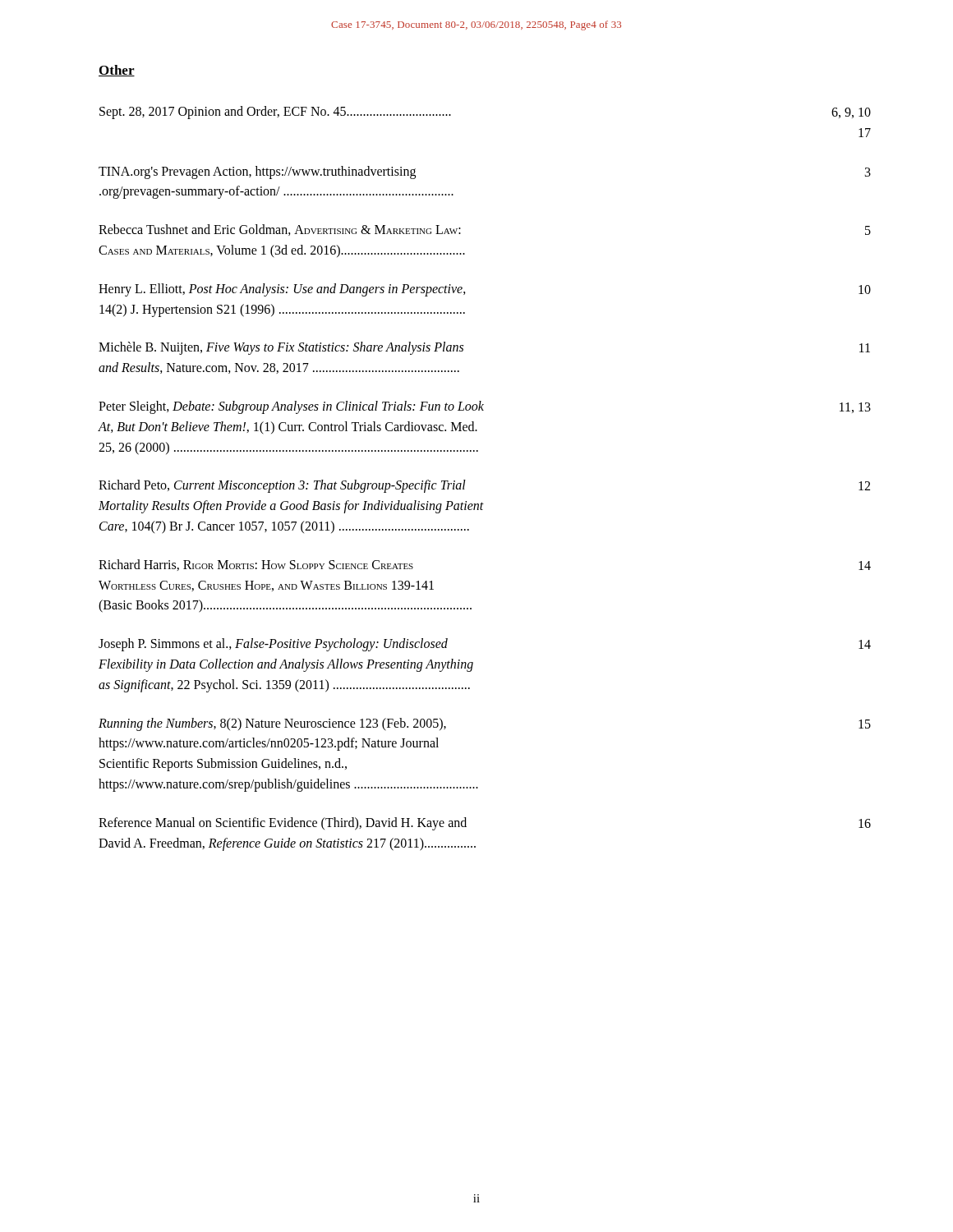
Task: Select the block starting "Peter Sleight, Debate: Subgroup"
Action: coord(485,427)
